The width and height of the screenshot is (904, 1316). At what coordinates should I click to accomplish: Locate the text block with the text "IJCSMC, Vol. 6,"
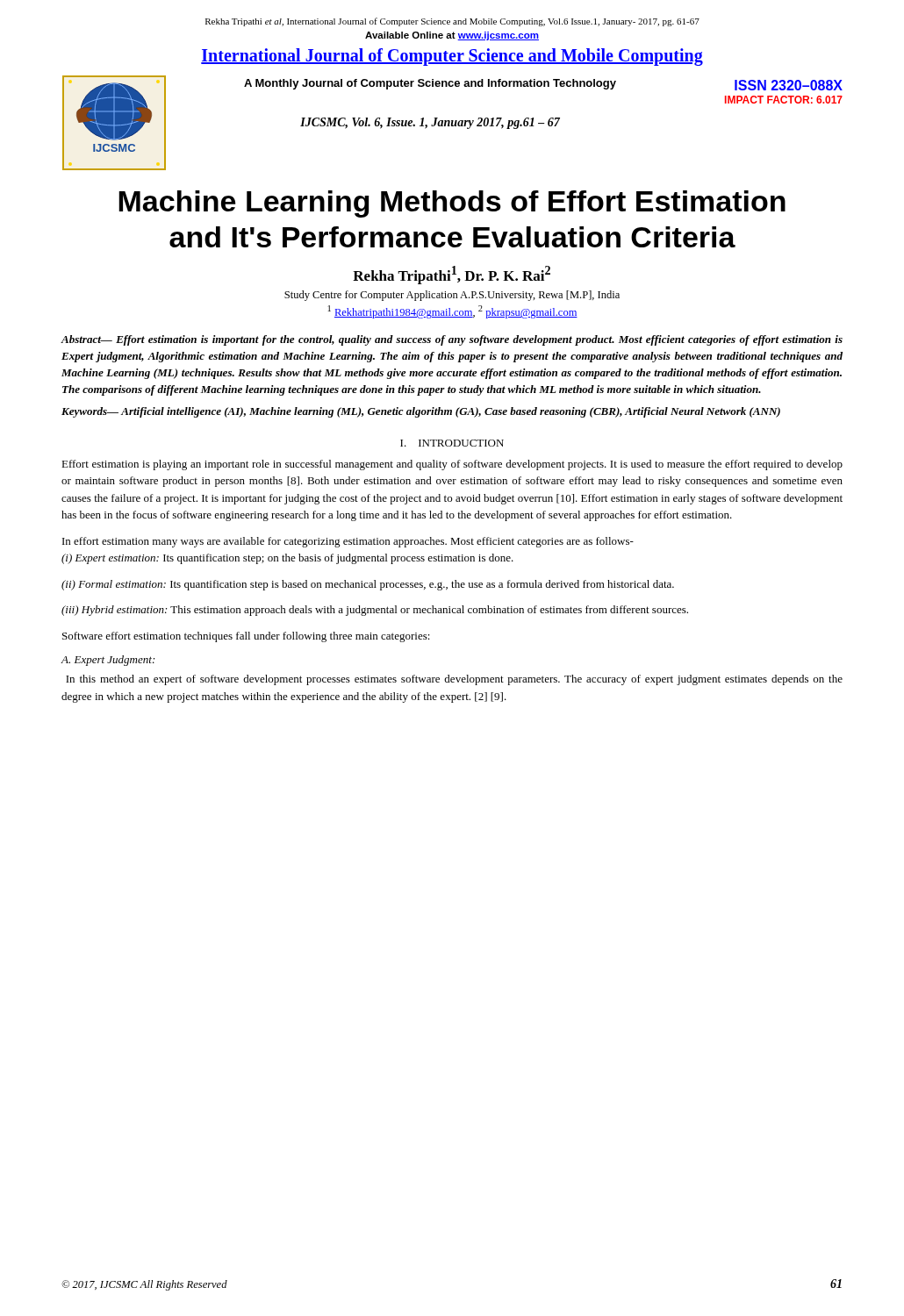pos(430,122)
